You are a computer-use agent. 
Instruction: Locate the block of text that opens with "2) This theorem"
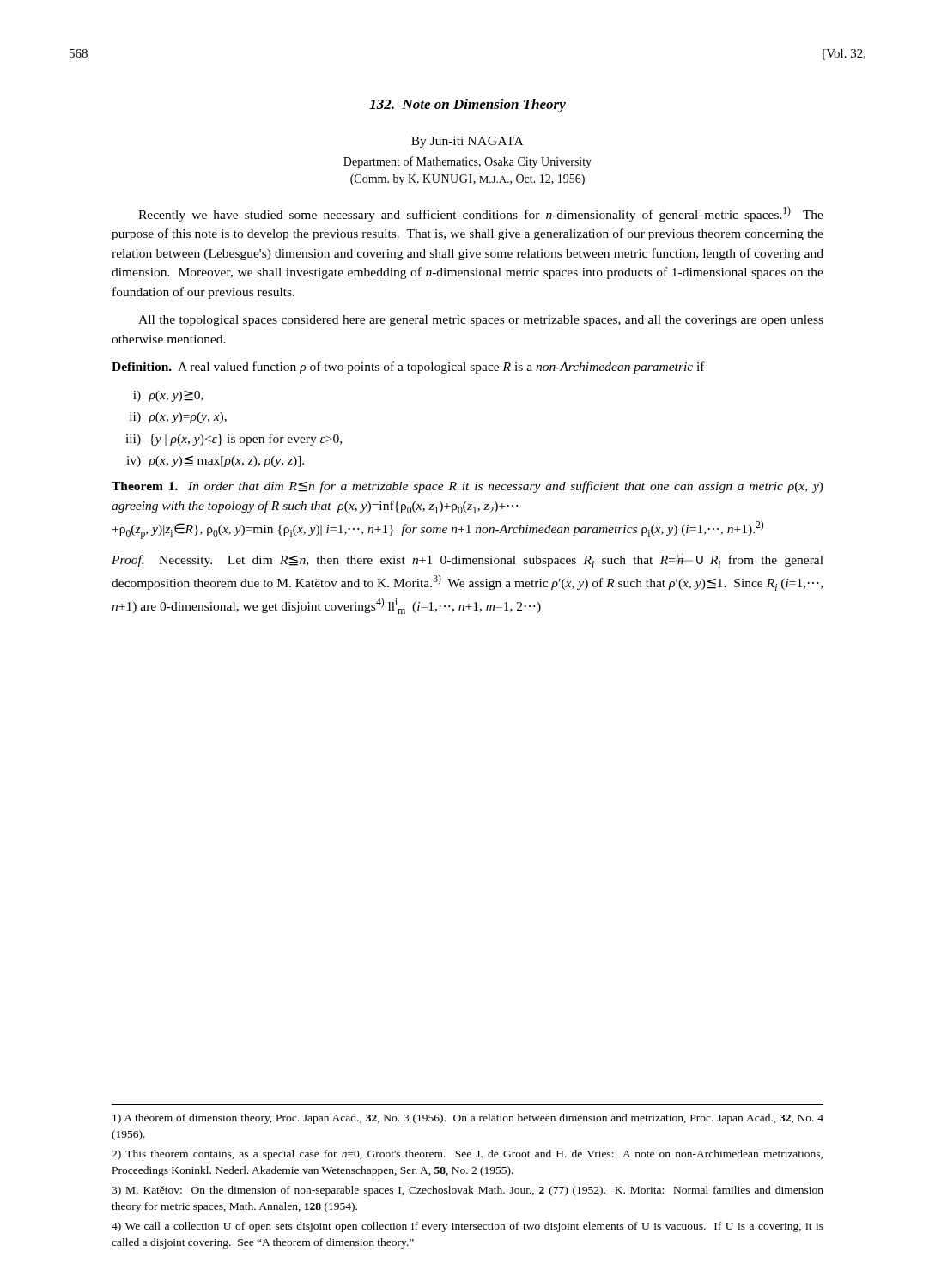tap(468, 1162)
